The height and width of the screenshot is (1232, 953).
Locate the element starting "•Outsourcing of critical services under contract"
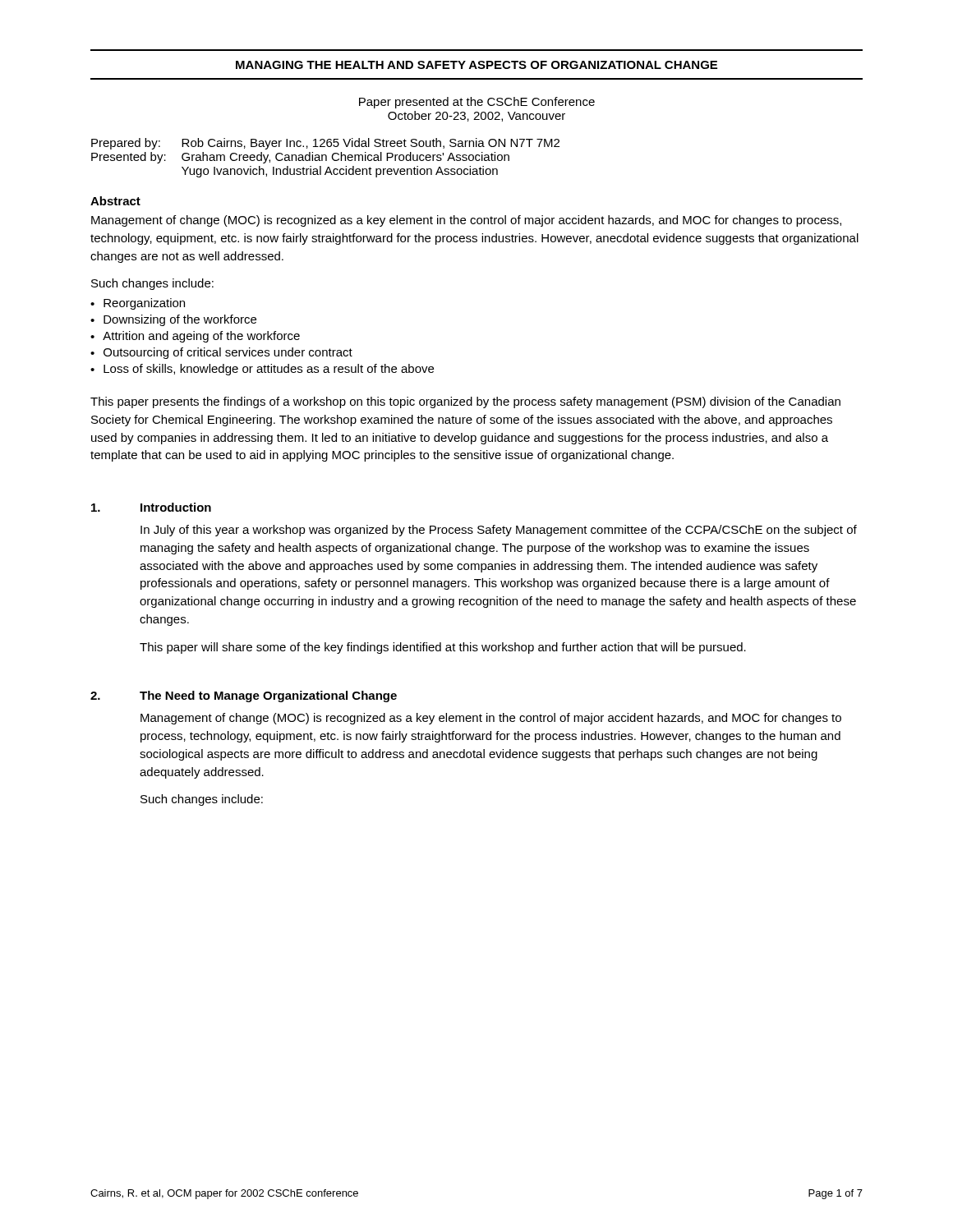(221, 352)
